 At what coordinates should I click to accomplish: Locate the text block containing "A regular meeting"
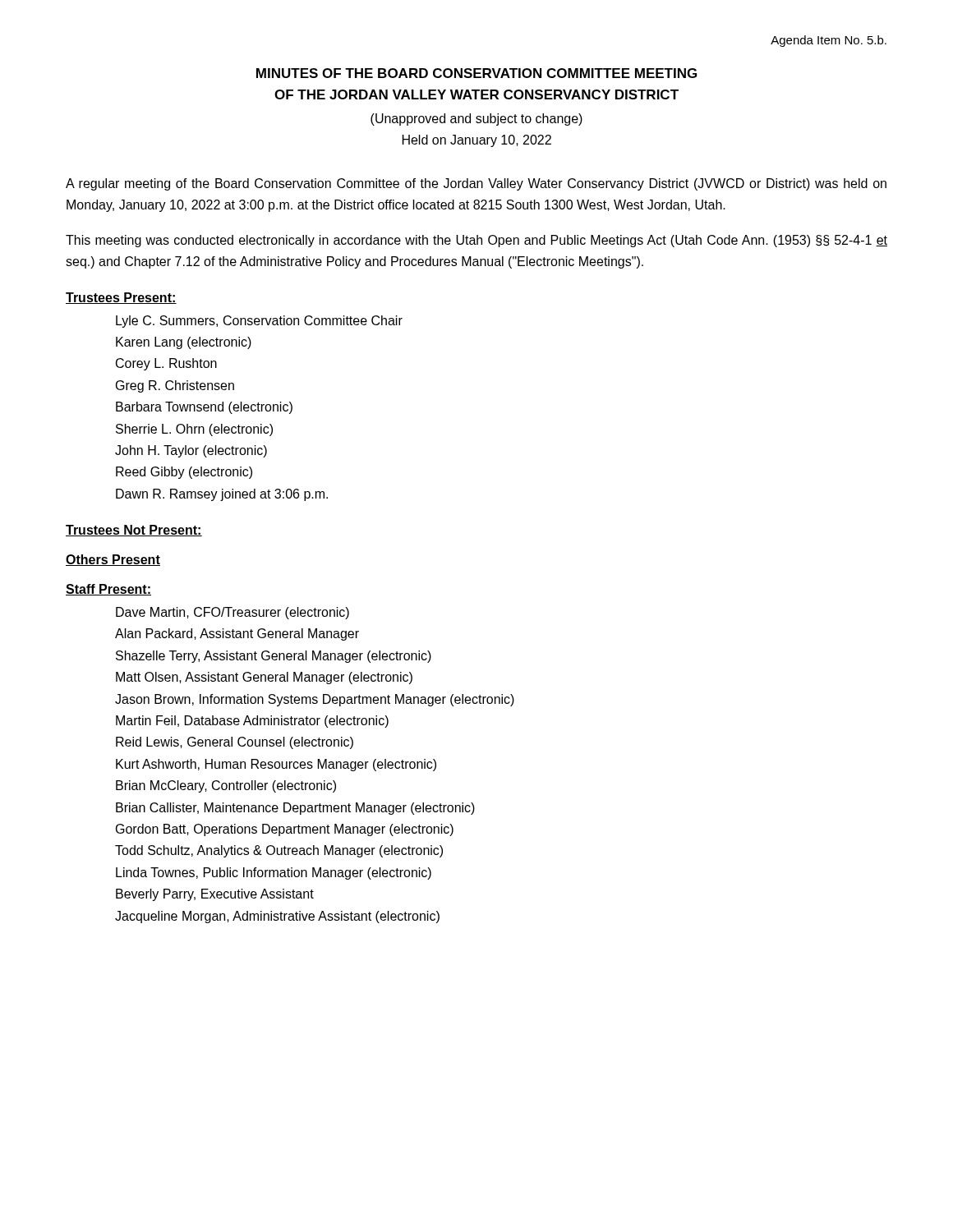pos(476,194)
